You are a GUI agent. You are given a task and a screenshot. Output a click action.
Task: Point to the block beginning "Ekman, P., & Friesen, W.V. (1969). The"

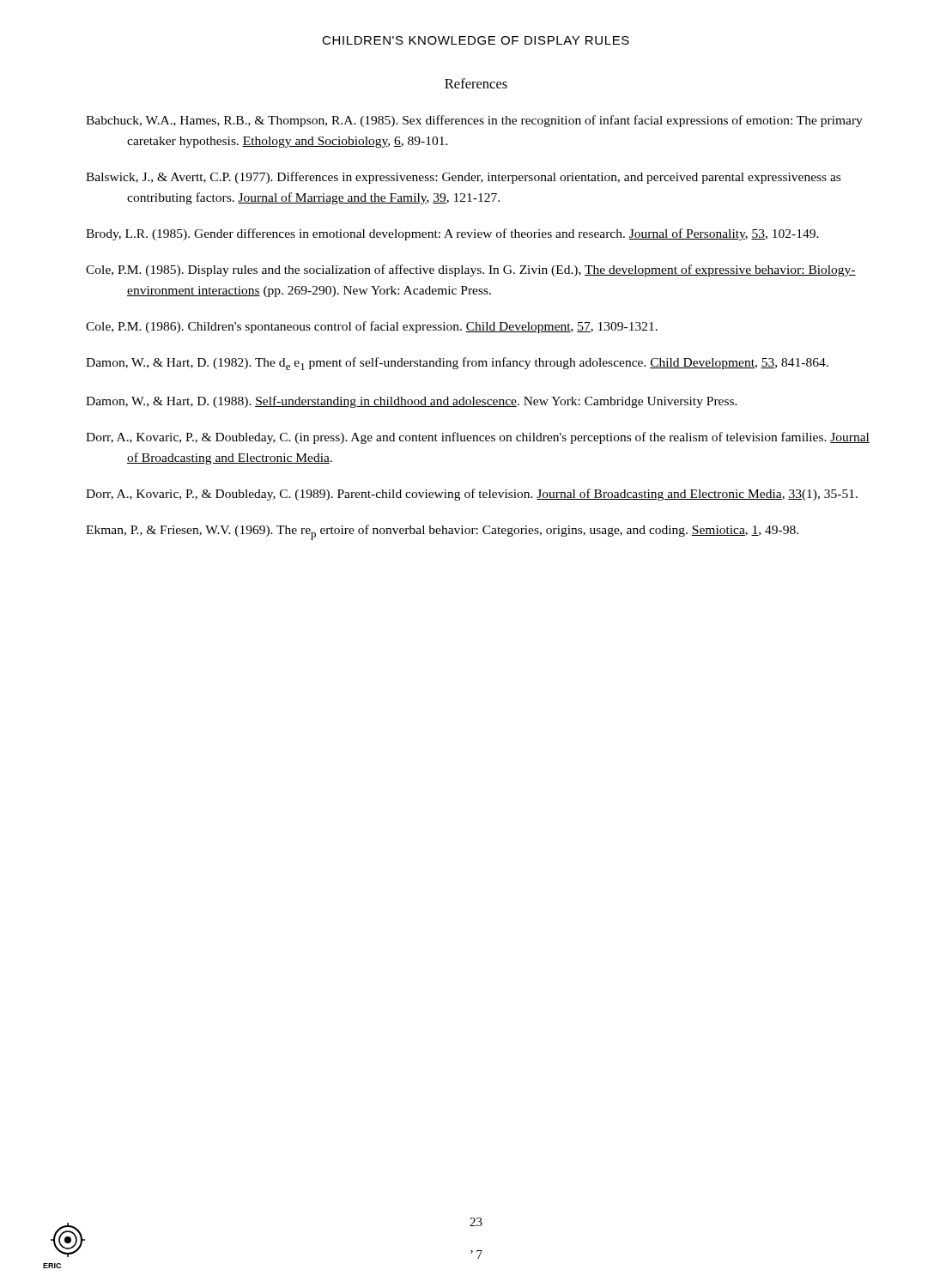click(443, 531)
